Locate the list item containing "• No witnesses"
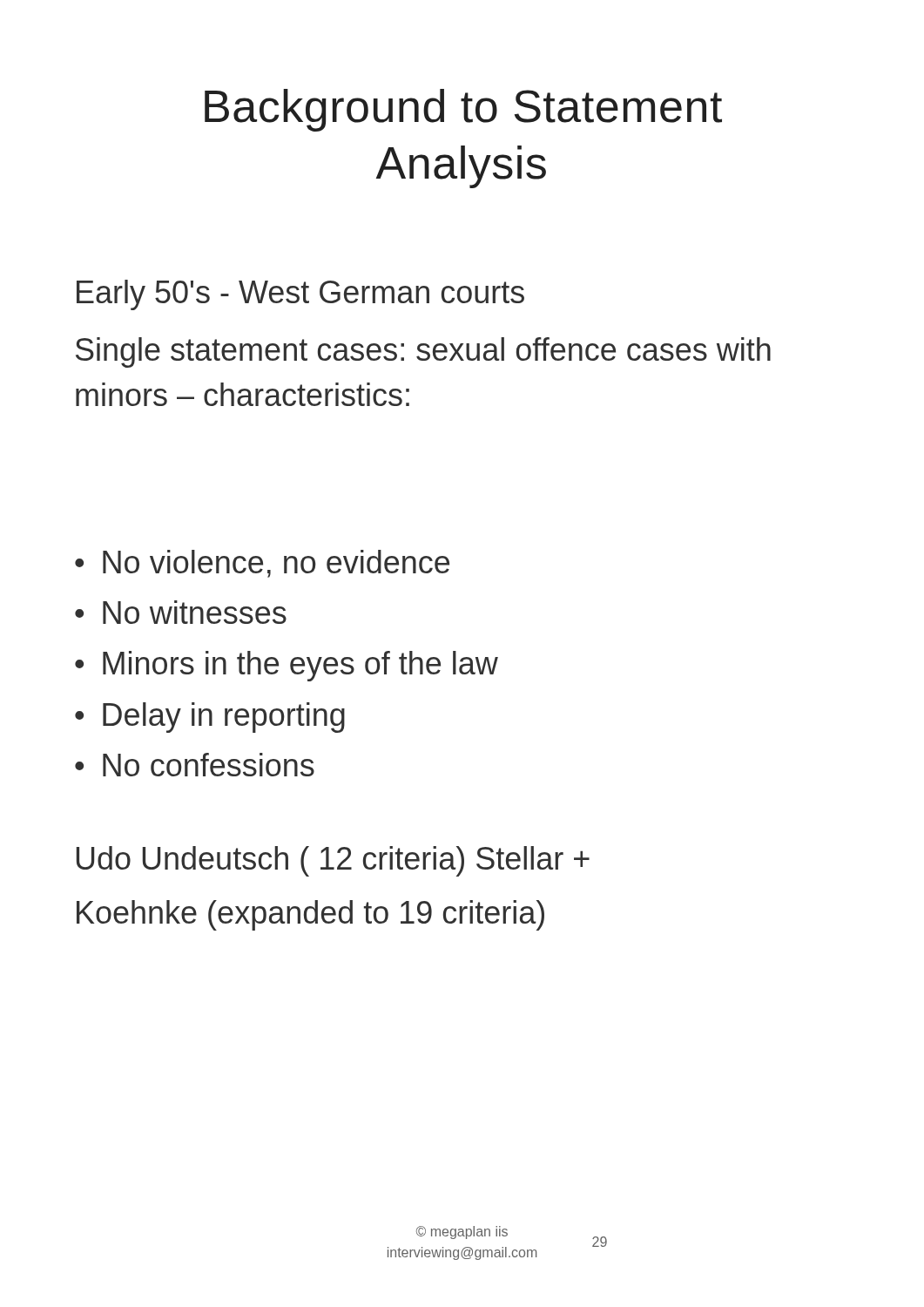Screen dimensions: 1307x924 click(181, 614)
